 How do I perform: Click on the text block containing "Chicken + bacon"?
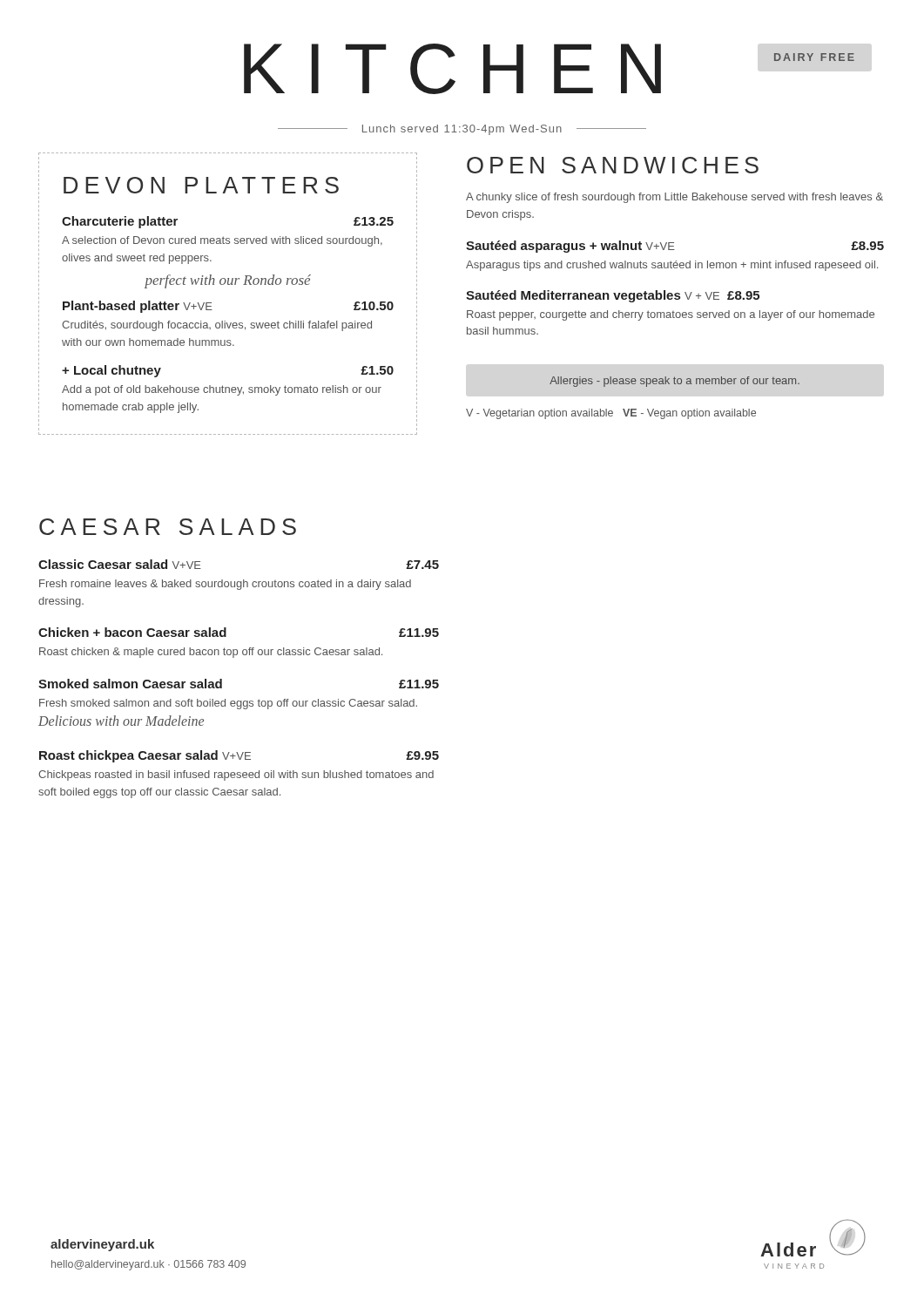tap(239, 642)
